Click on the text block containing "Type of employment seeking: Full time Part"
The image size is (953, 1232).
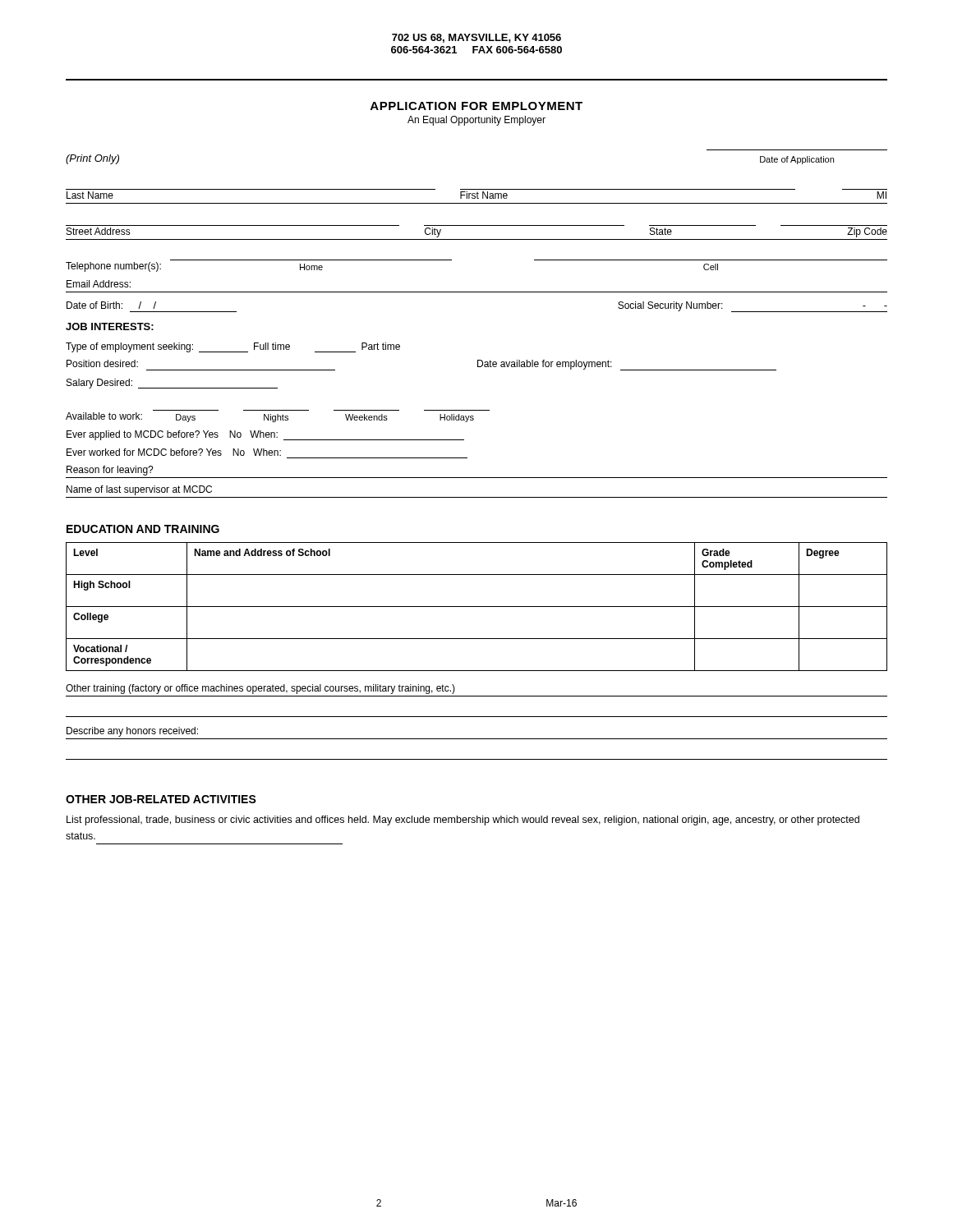click(x=233, y=346)
